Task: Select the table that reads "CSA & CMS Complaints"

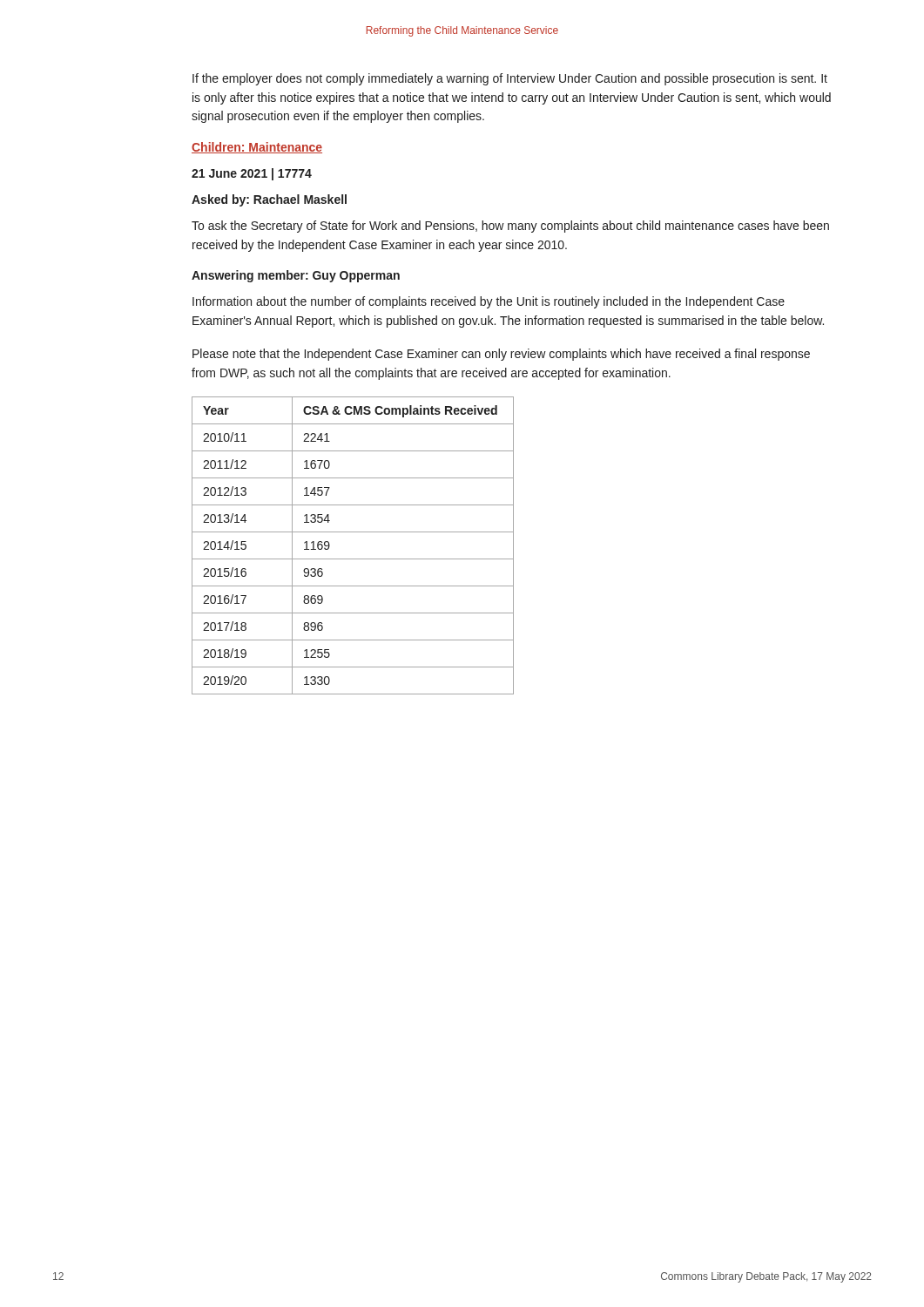Action: (514, 546)
